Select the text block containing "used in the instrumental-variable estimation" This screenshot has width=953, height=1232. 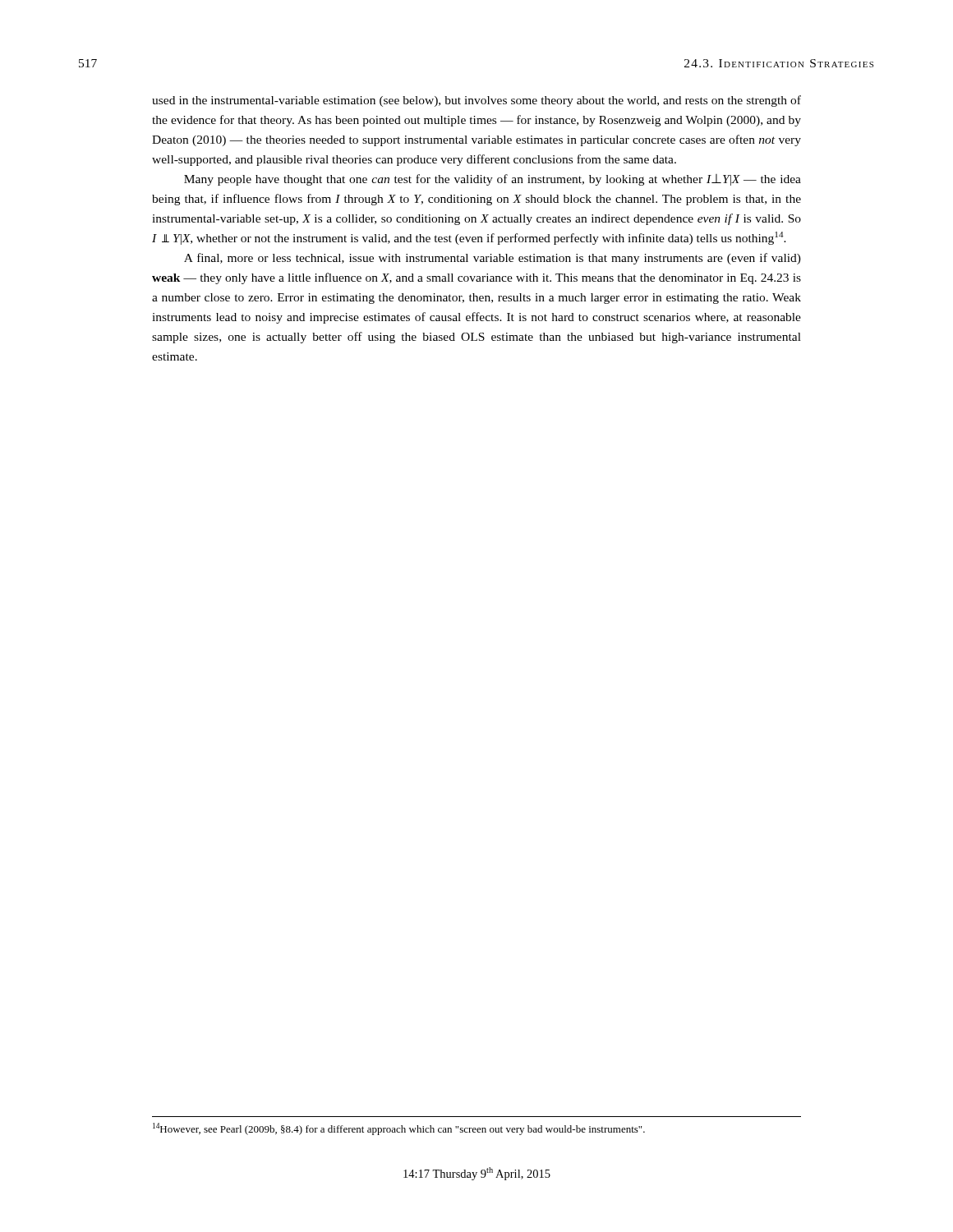[x=476, y=130]
